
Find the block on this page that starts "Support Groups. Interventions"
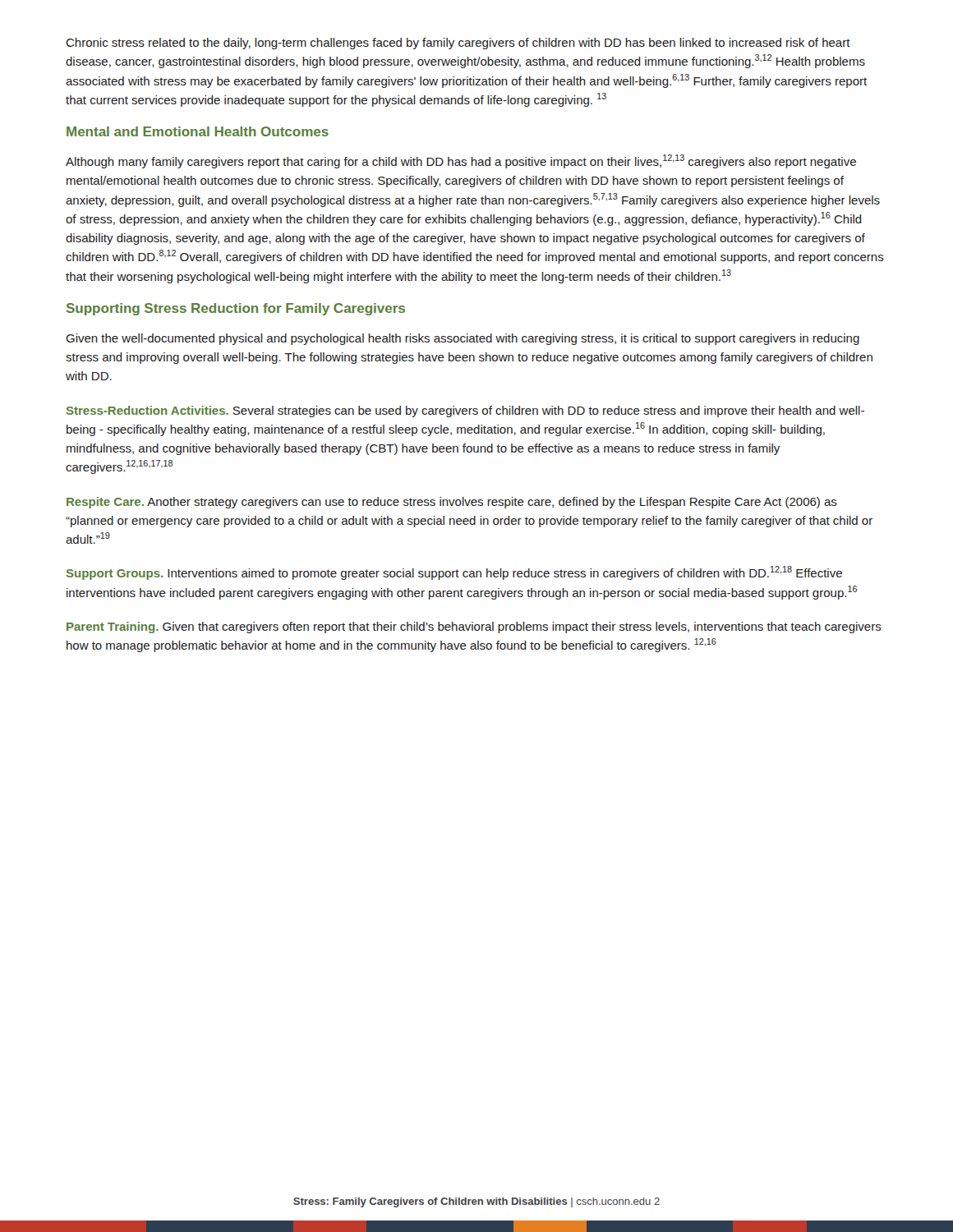coord(476,583)
